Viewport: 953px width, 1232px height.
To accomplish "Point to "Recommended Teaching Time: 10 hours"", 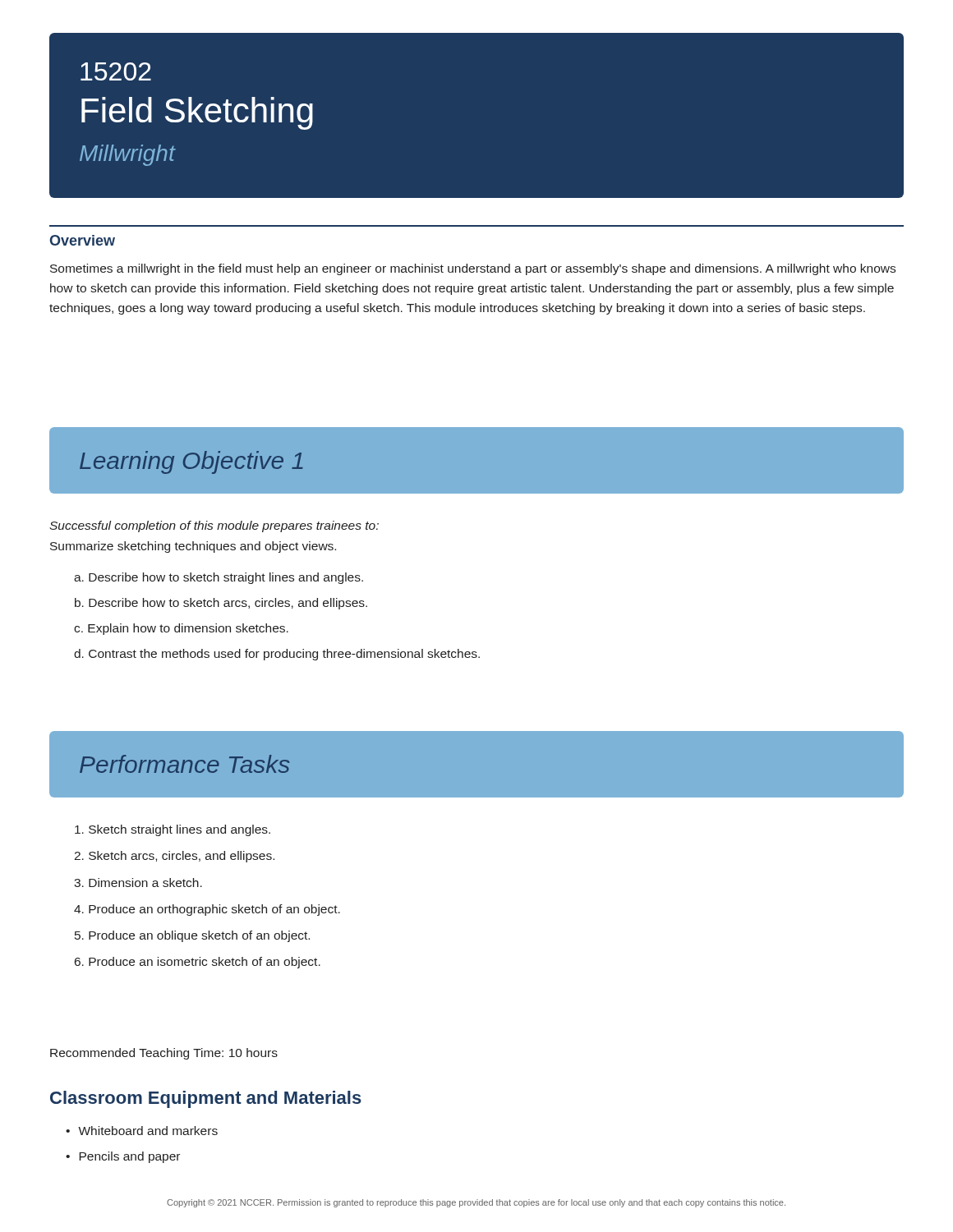I will pyautogui.click(x=163, y=1053).
